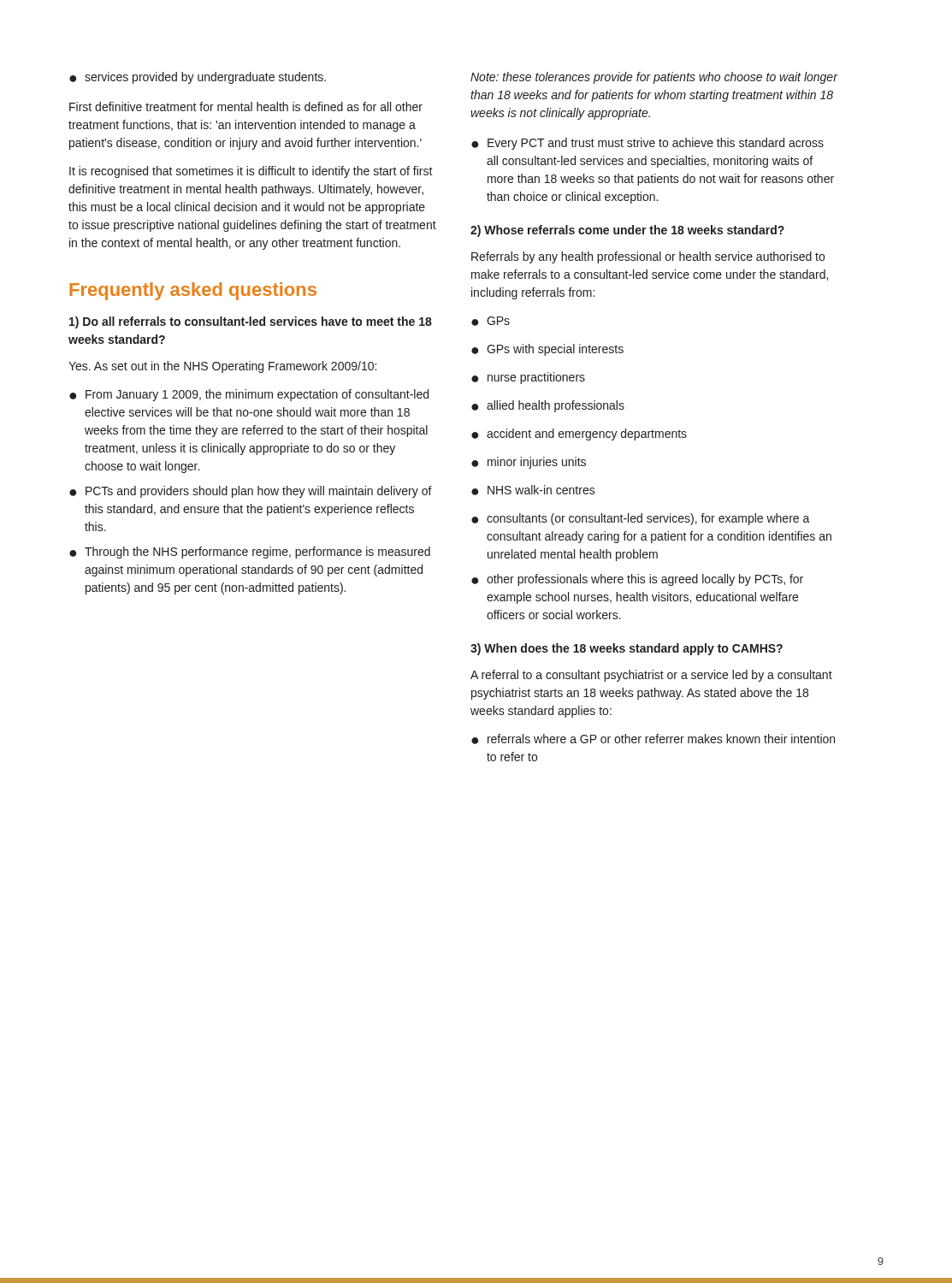Locate the text starting "● accident and emergency departments"
The width and height of the screenshot is (952, 1283).
(654, 436)
